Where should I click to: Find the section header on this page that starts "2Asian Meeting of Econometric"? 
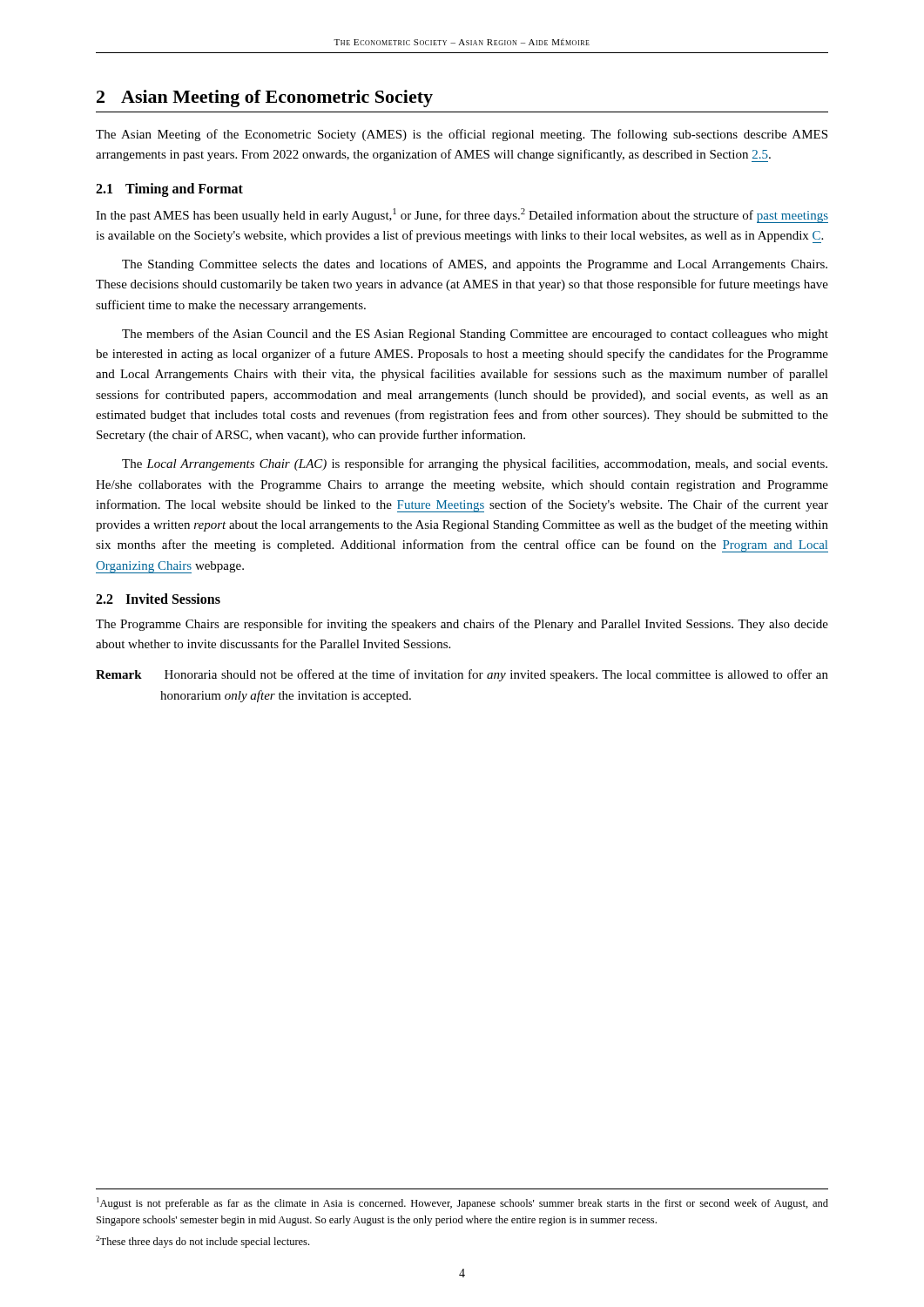tap(265, 98)
